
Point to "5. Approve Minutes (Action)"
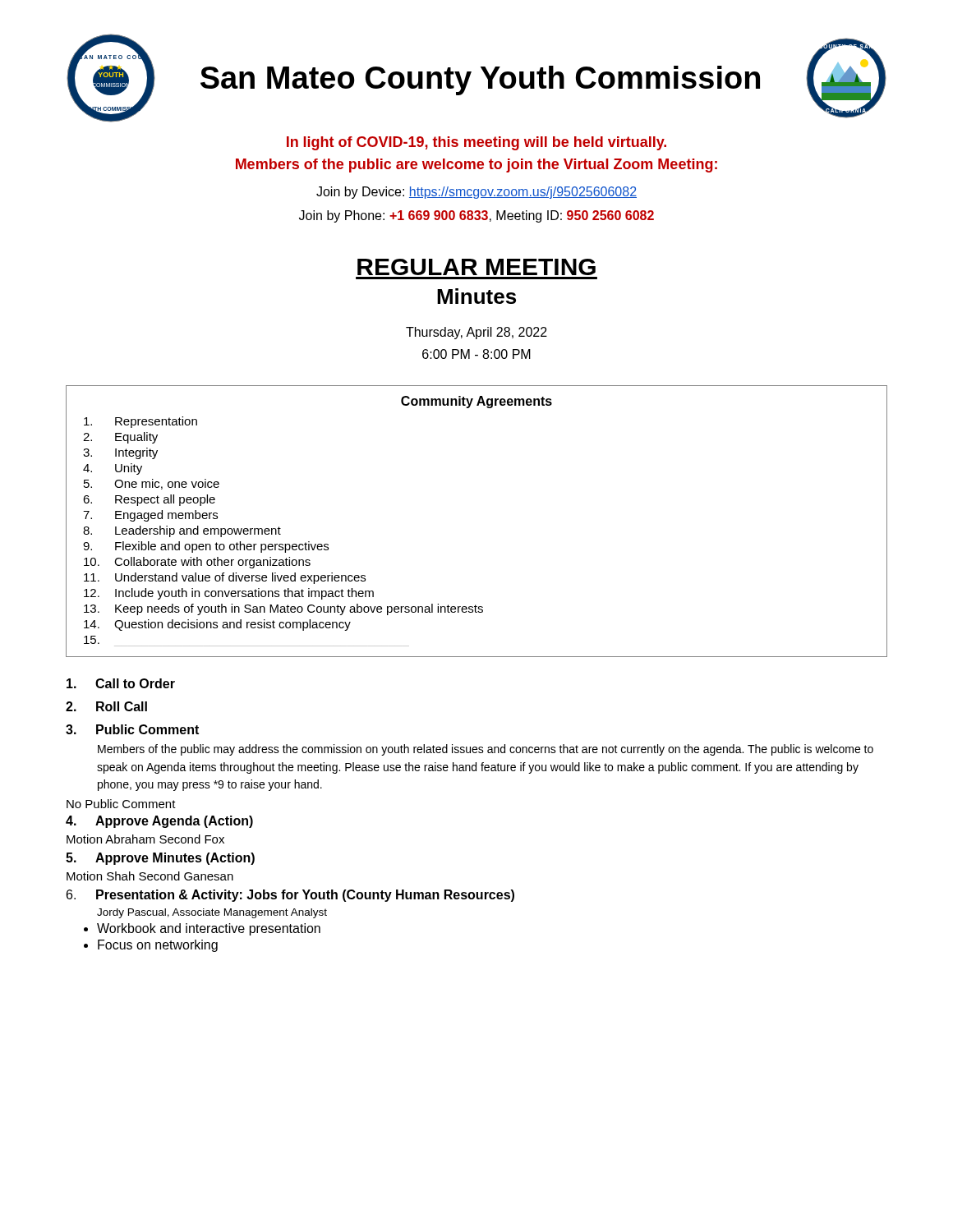160,858
